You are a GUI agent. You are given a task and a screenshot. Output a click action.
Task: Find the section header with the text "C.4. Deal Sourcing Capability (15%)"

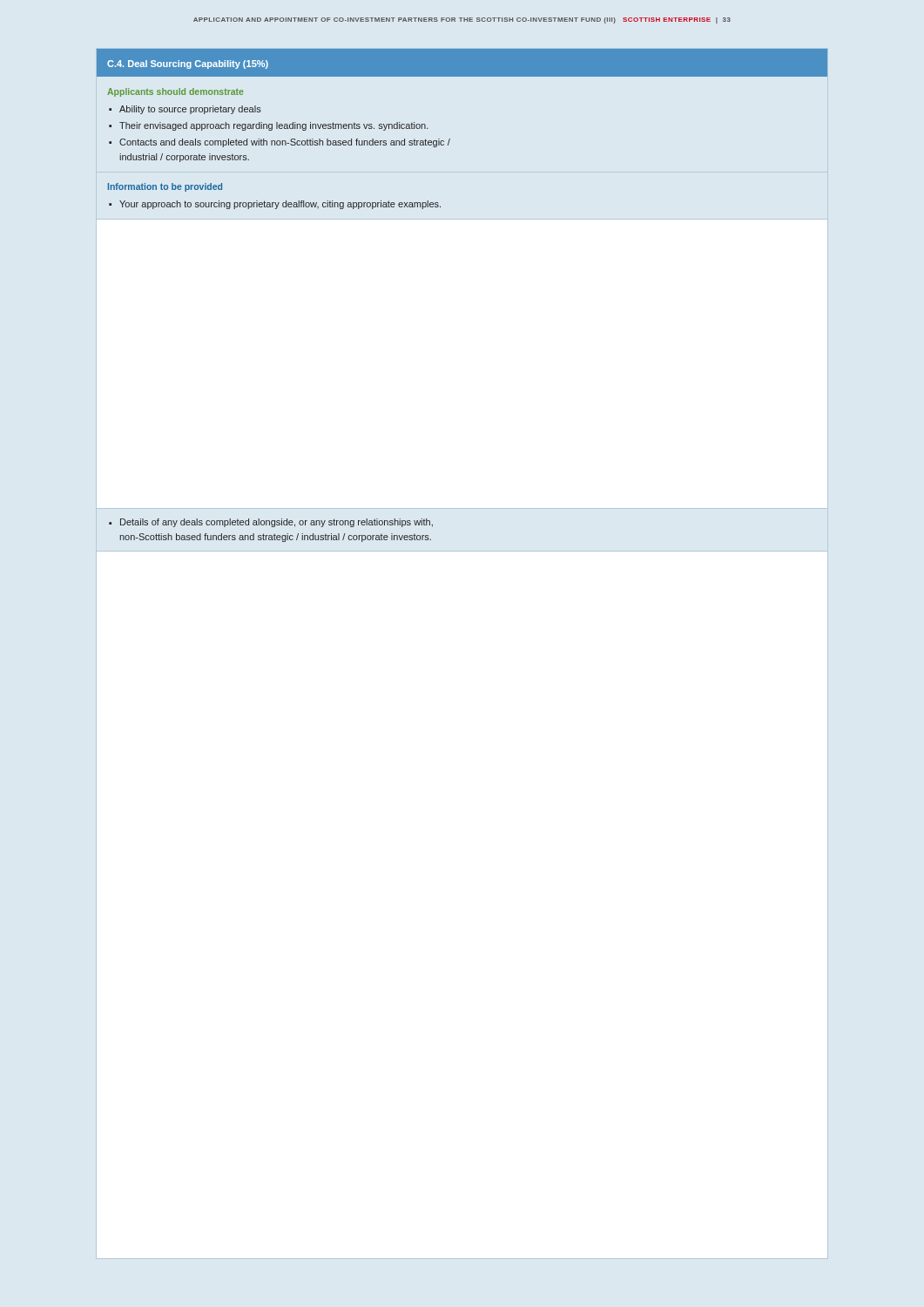click(188, 64)
